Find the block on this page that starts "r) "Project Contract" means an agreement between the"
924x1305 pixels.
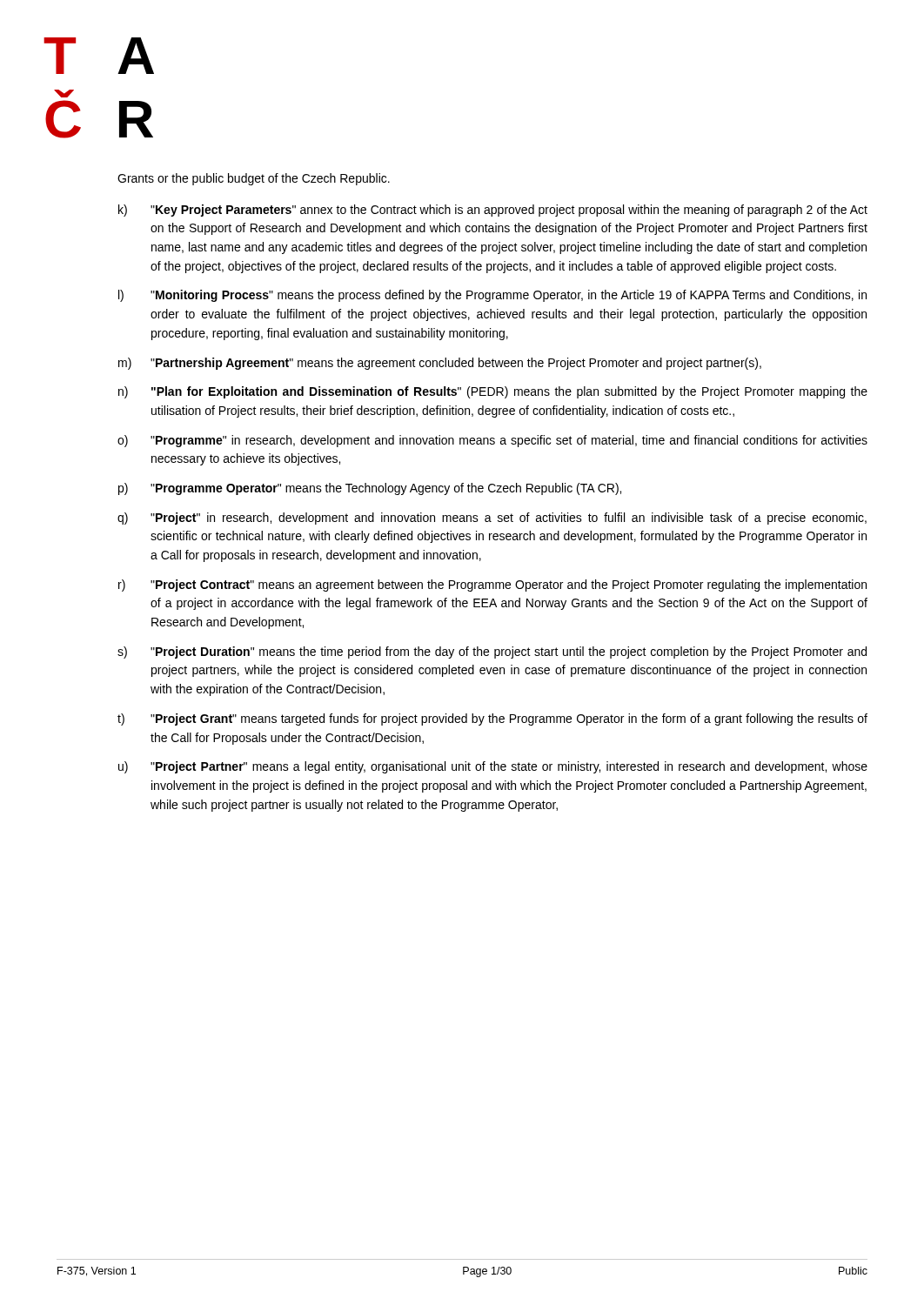tap(492, 604)
